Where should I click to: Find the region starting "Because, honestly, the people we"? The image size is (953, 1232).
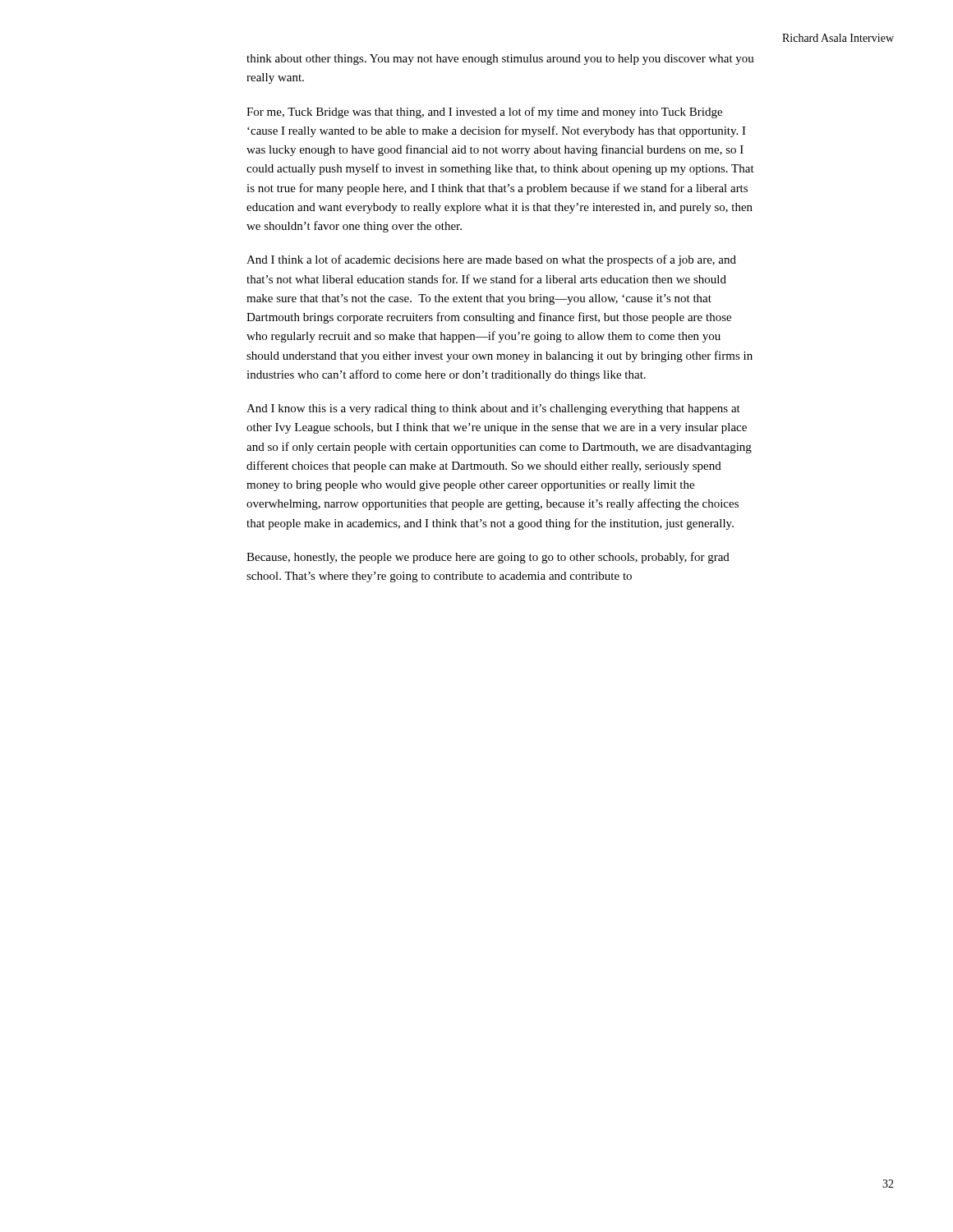pos(488,566)
